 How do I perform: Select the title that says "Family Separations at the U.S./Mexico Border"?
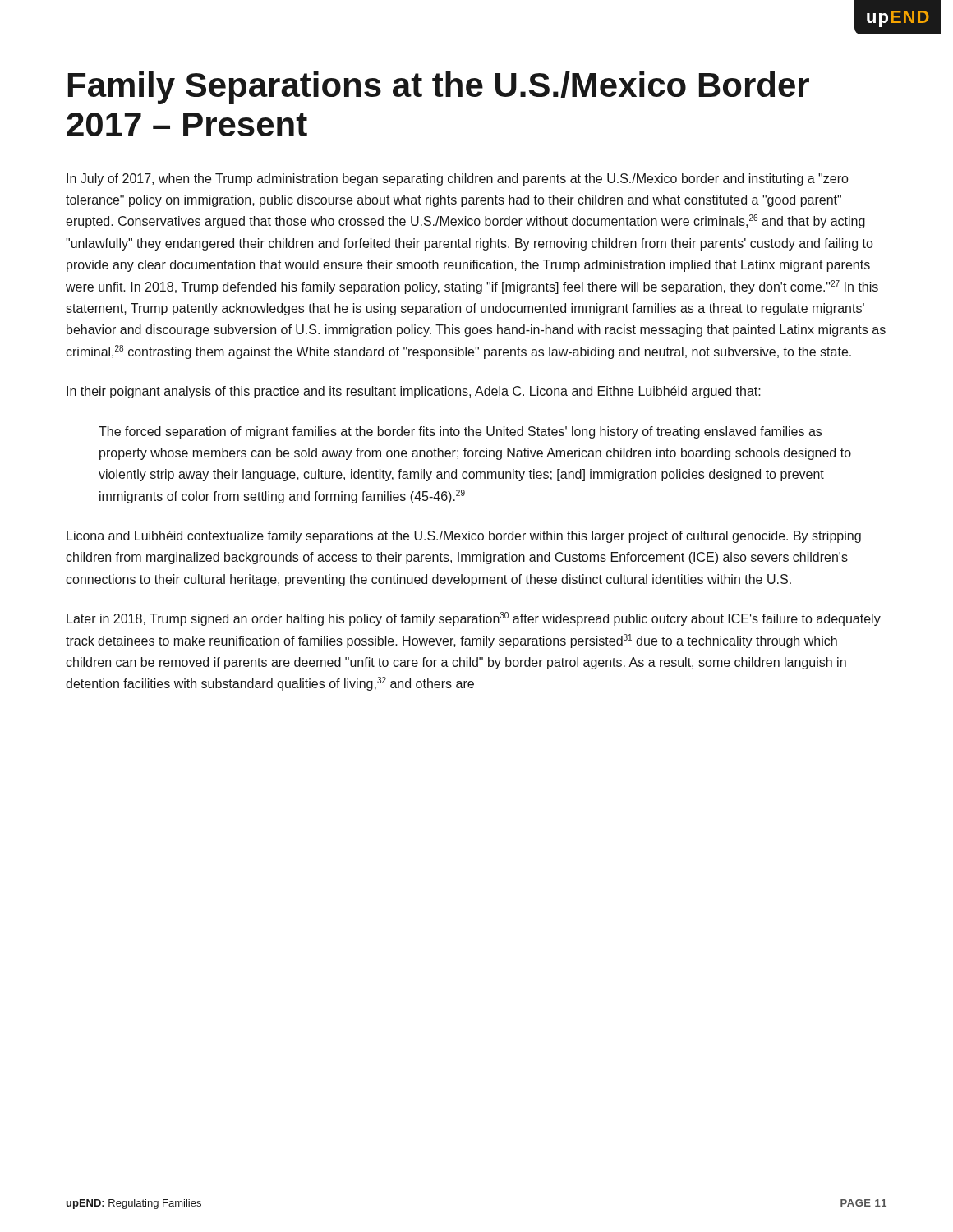[476, 105]
